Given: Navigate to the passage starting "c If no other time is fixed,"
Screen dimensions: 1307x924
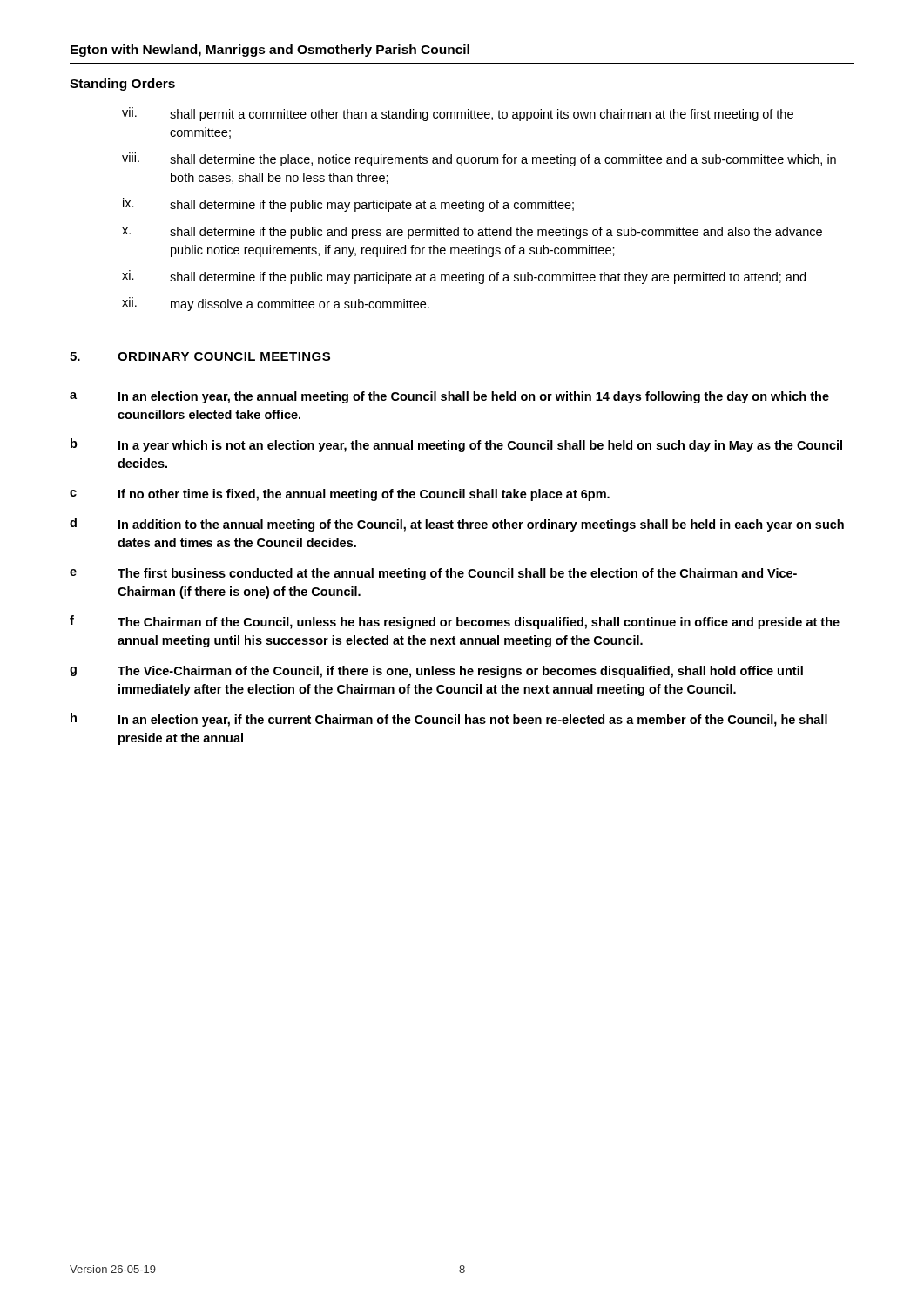Looking at the screenshot, I should 340,495.
